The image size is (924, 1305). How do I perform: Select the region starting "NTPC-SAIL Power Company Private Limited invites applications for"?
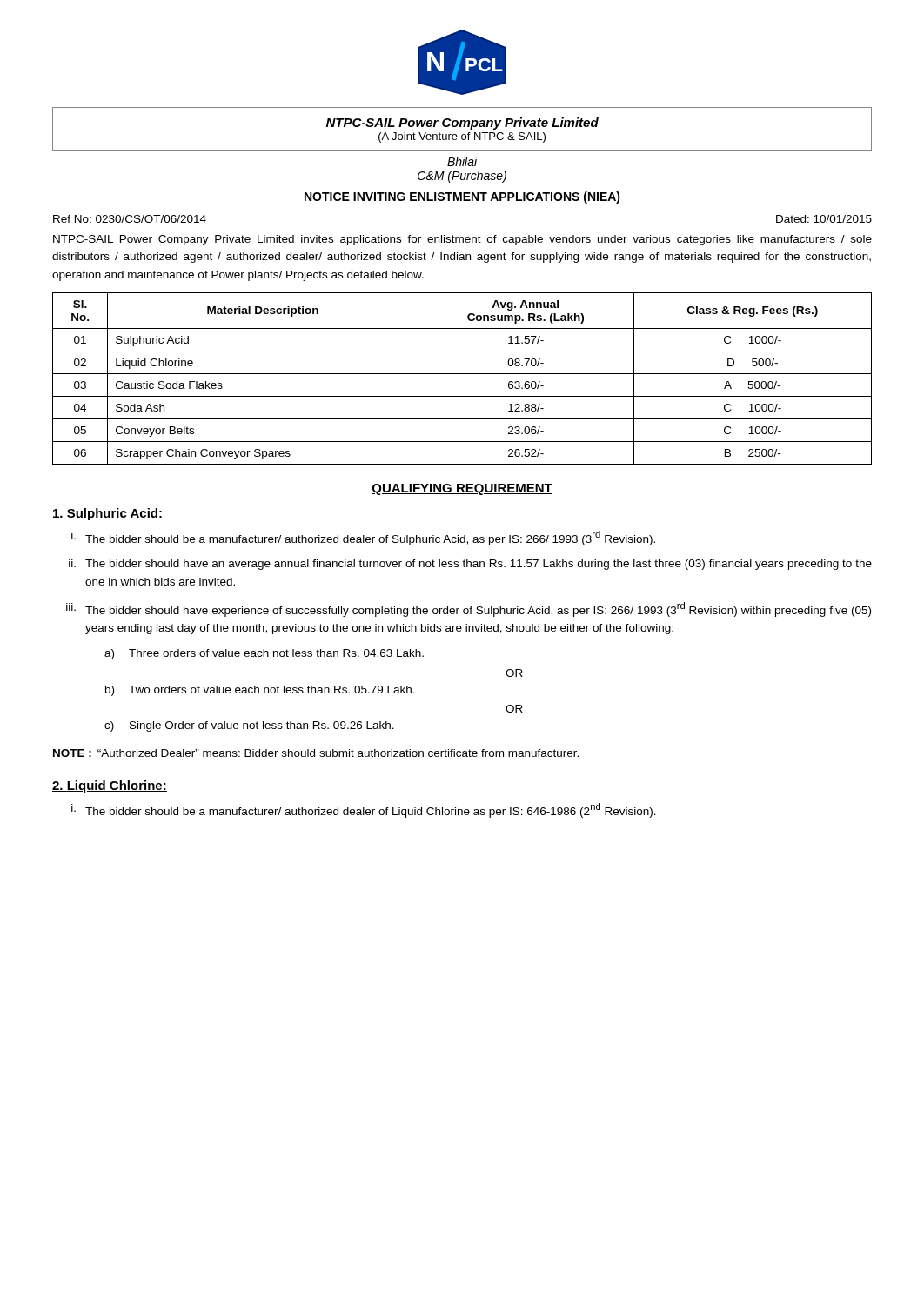coord(462,256)
